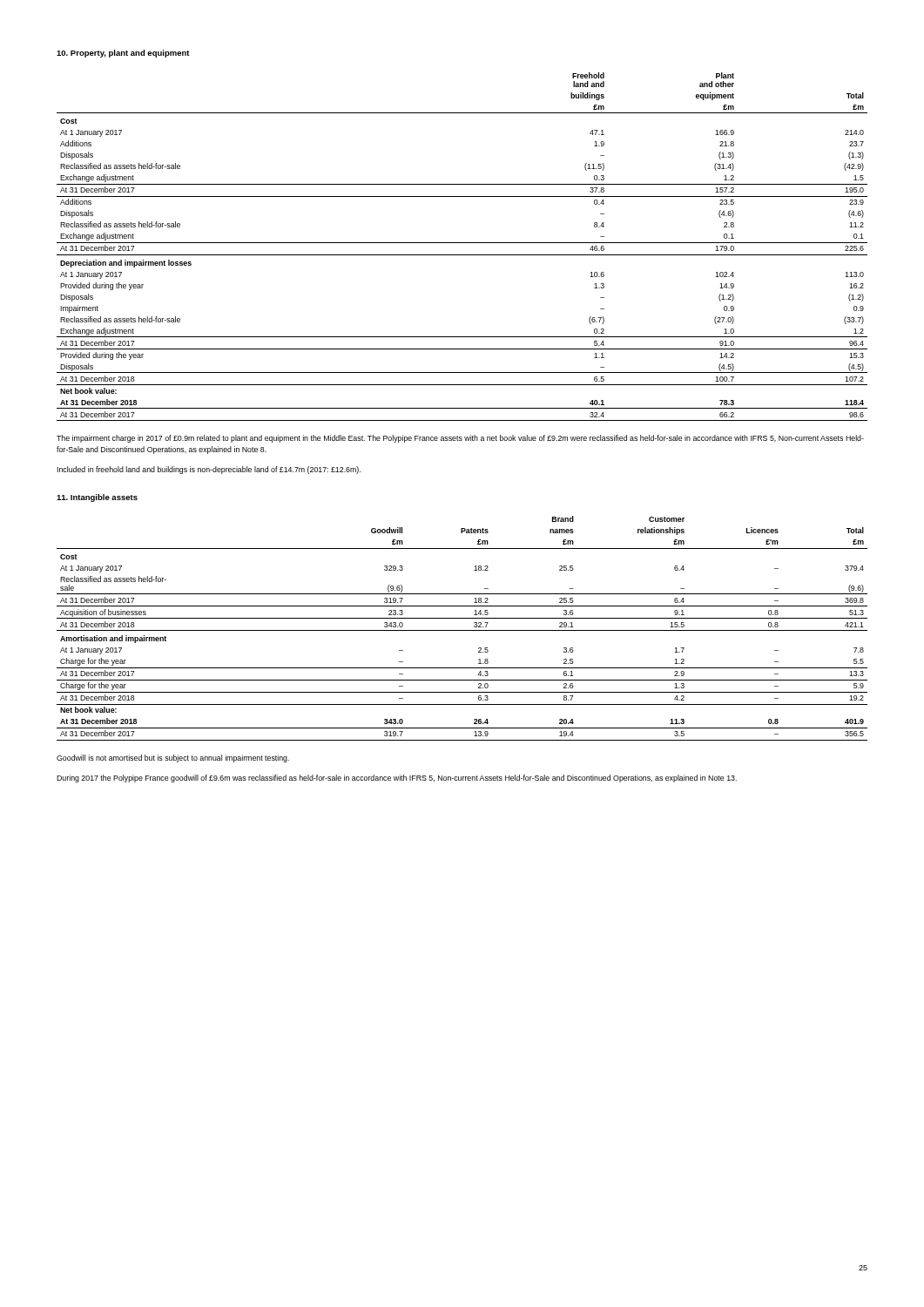This screenshot has width=924, height=1307.
Task: Find the text block that reads "The impairment charge in"
Action: 460,444
